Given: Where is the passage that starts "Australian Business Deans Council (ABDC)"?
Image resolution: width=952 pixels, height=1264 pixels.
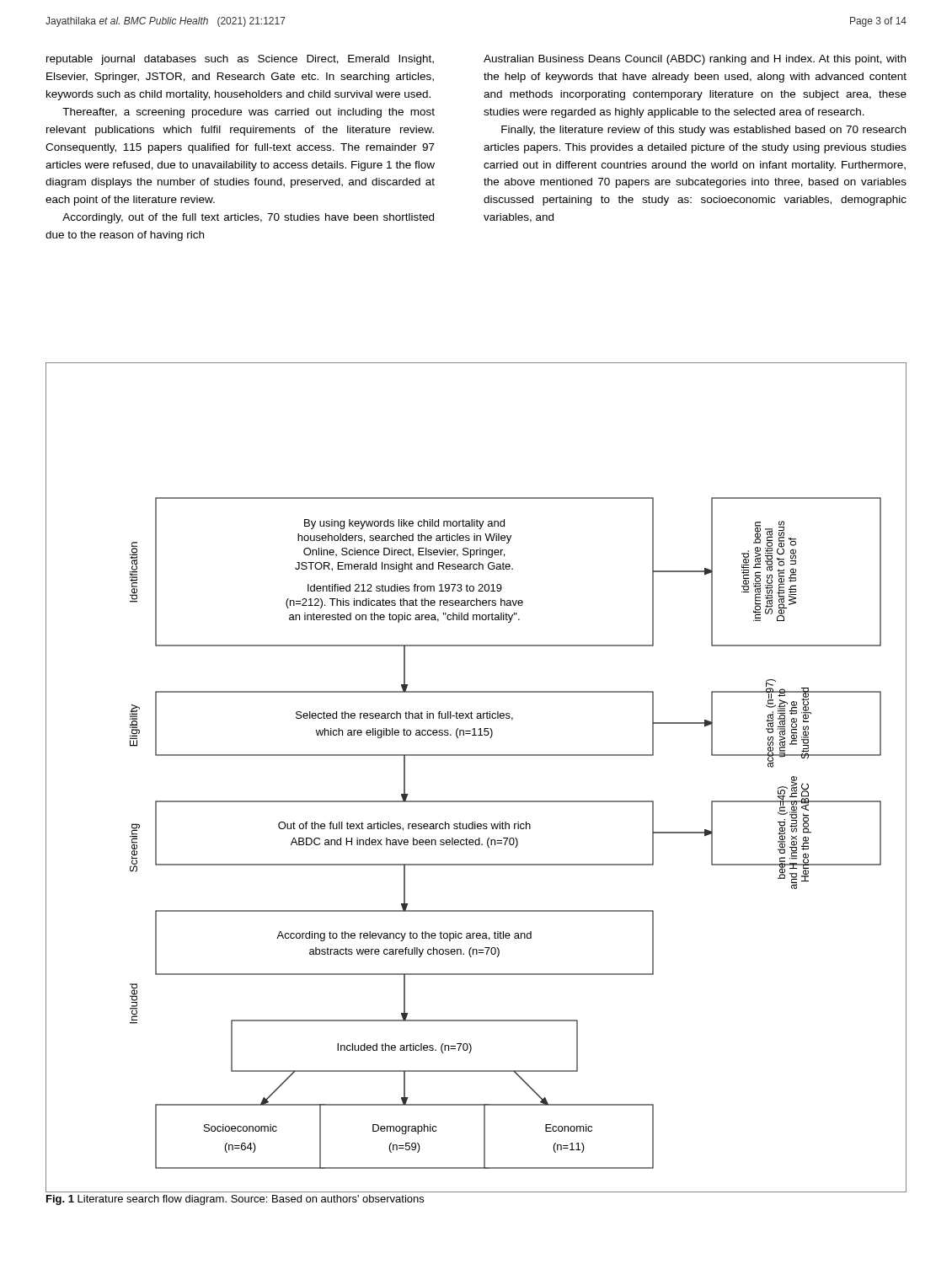Looking at the screenshot, I should [695, 139].
